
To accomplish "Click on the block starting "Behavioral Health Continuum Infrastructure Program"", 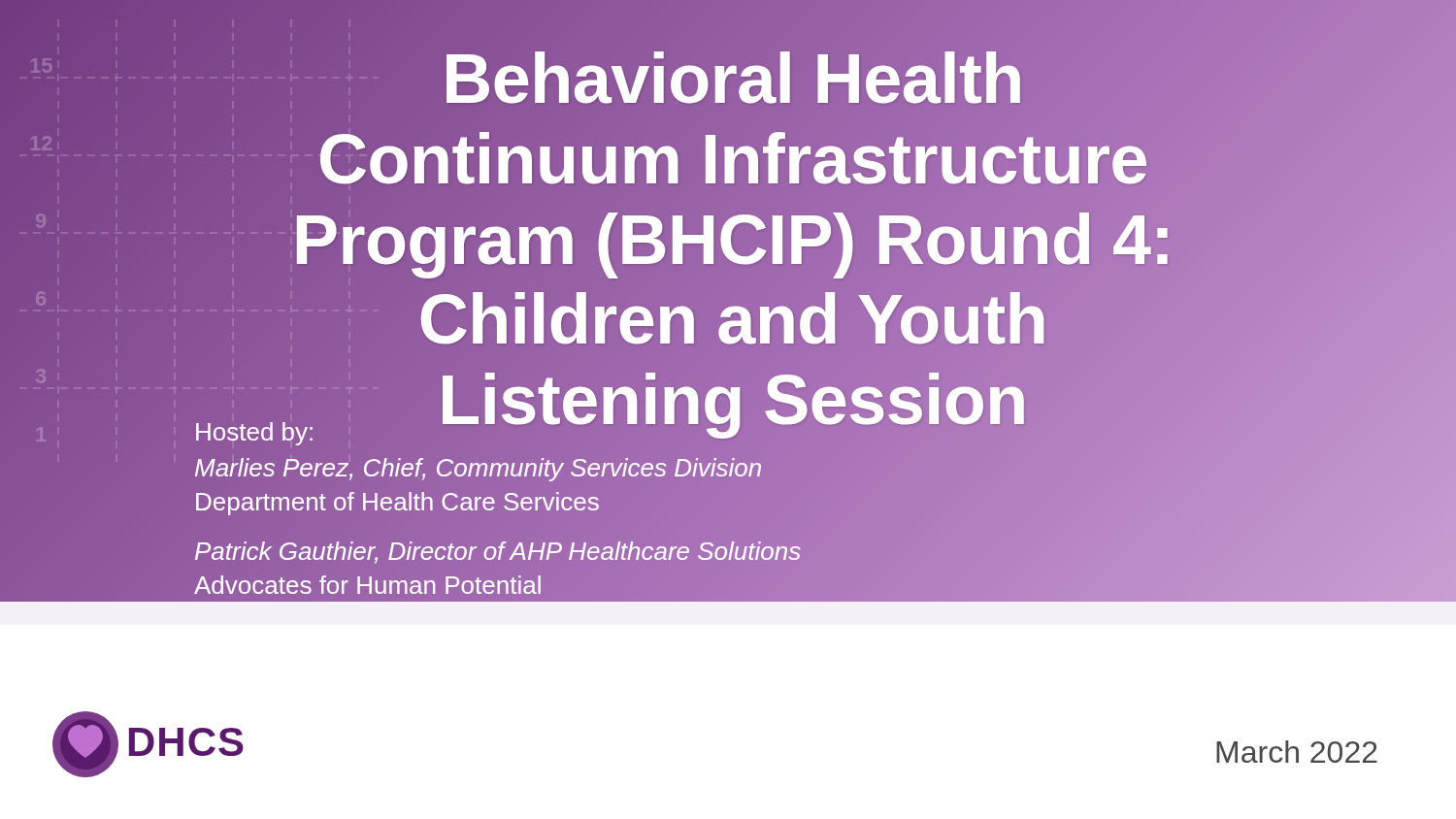I will 733,240.
